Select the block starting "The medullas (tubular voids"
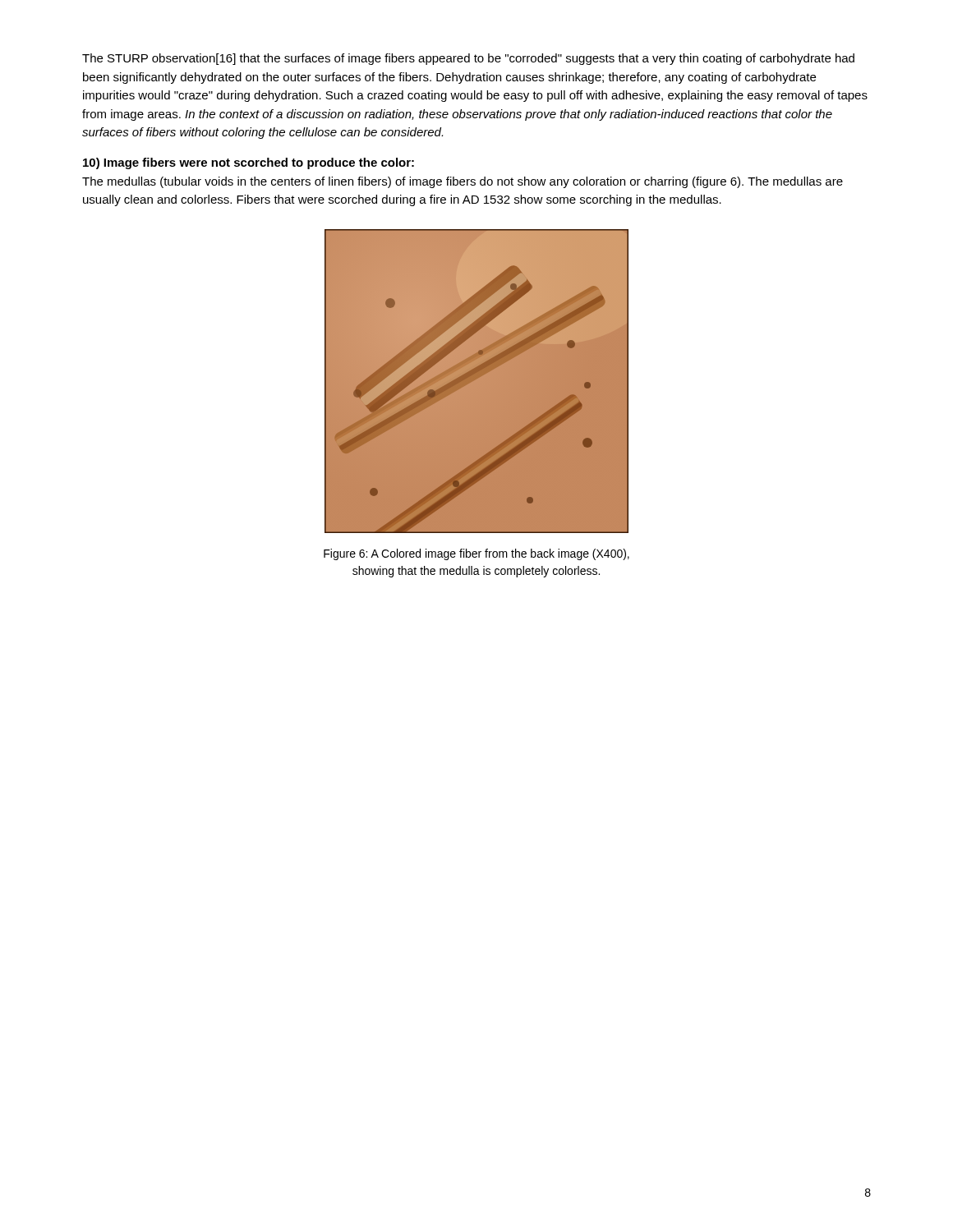Viewport: 953px width, 1232px height. [x=463, y=190]
